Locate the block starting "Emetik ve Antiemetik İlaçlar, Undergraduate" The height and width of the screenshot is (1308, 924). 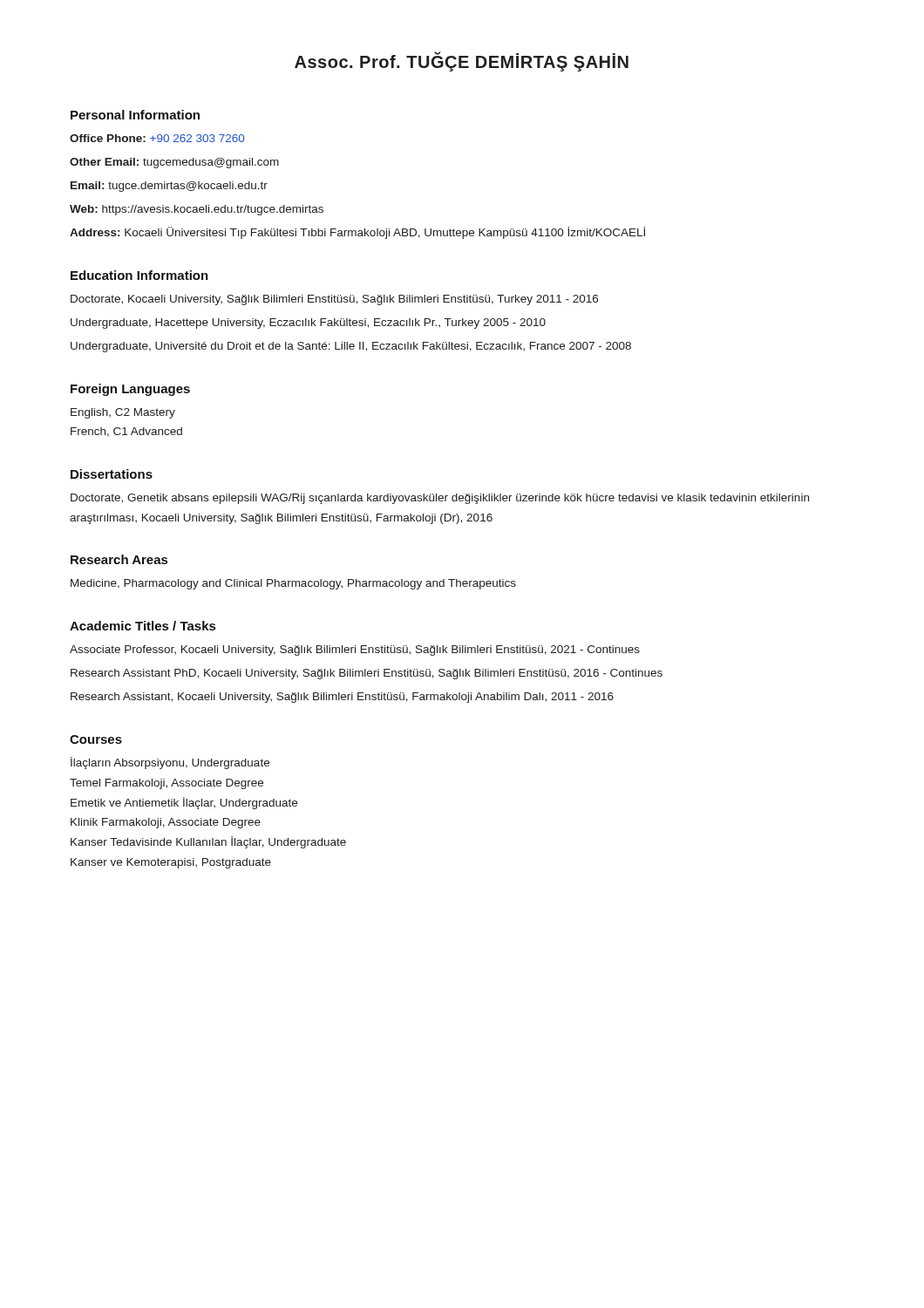coord(184,803)
